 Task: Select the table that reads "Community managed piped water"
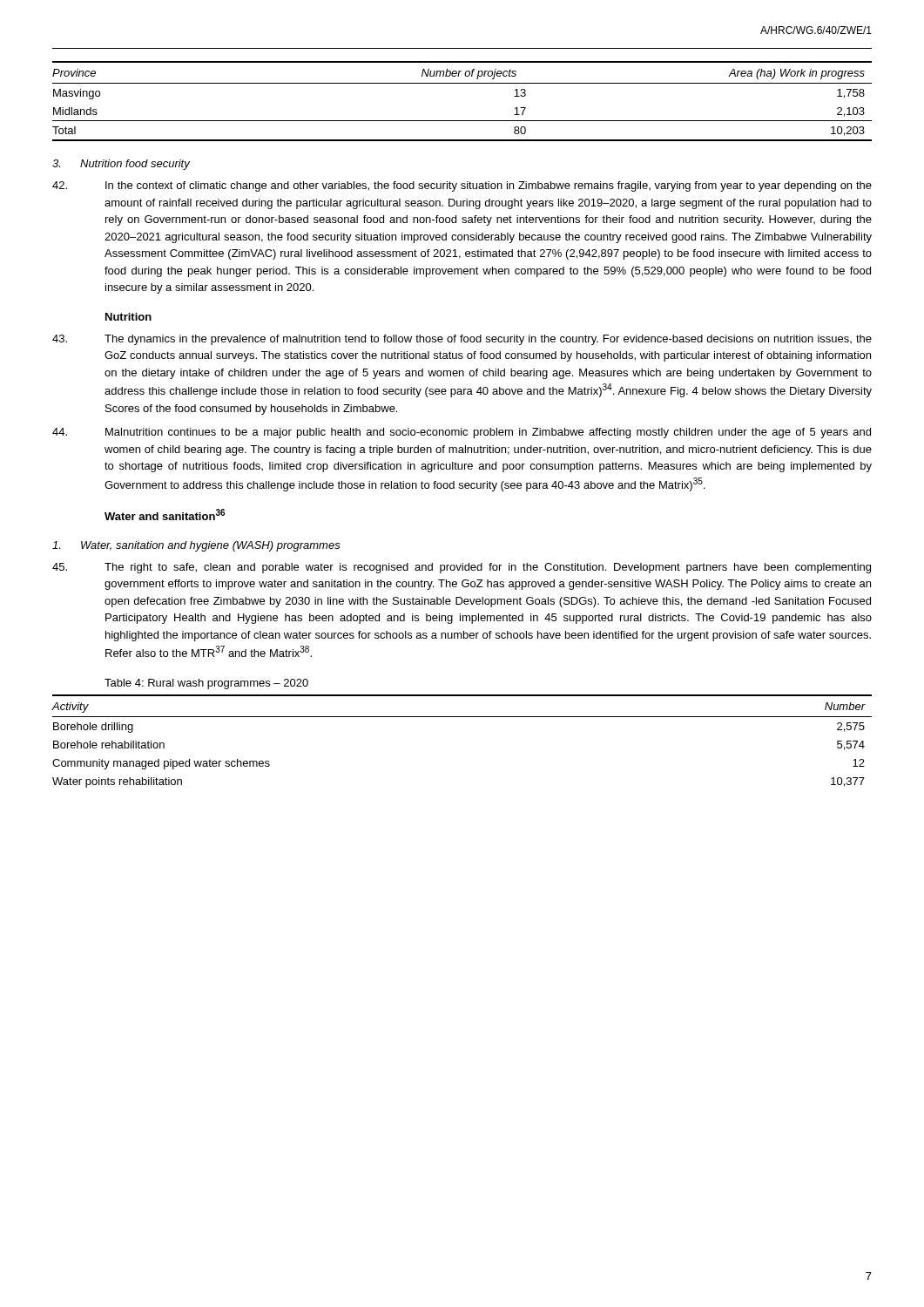pyautogui.click(x=462, y=743)
